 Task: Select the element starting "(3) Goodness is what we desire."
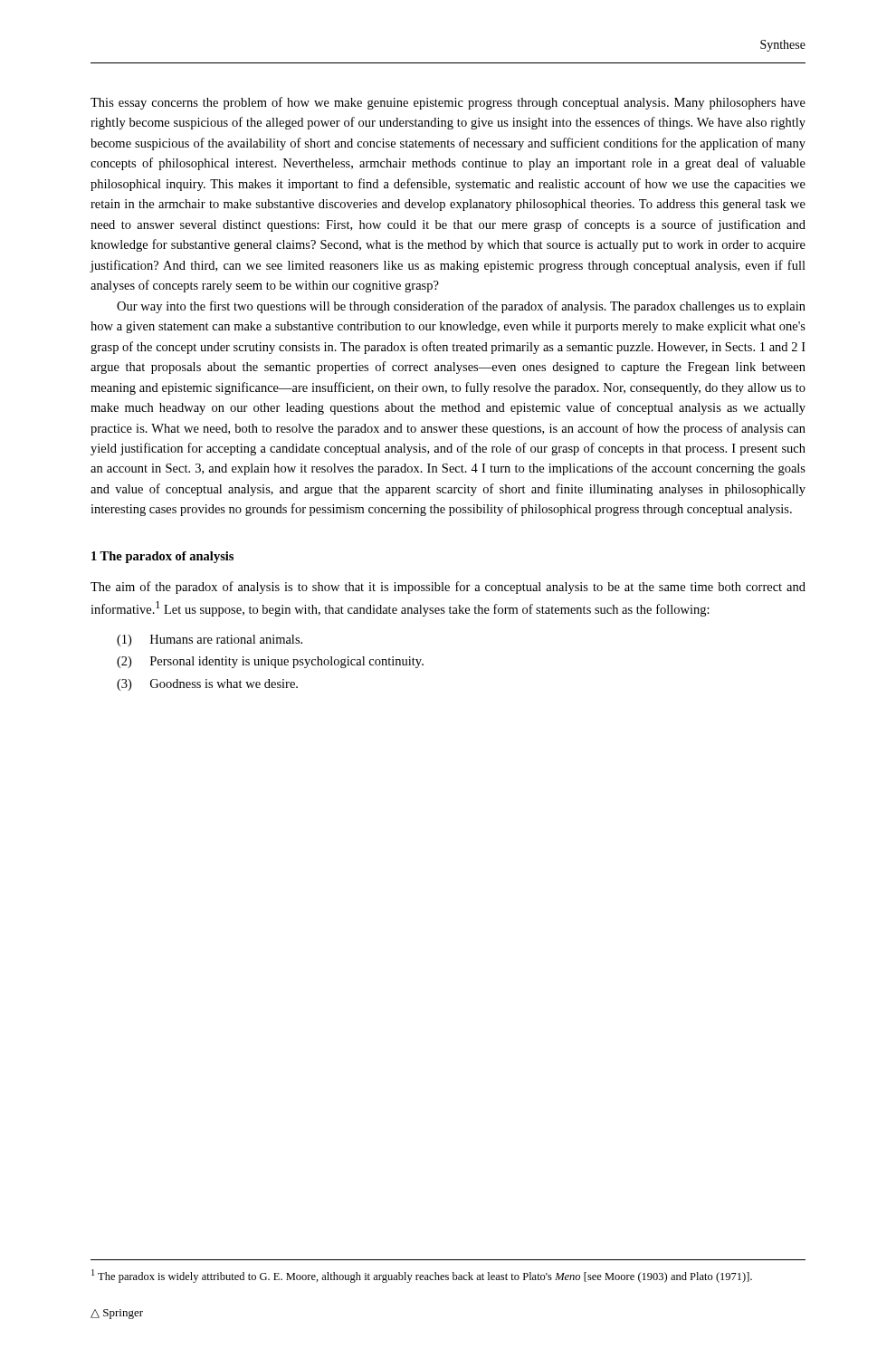point(207,685)
